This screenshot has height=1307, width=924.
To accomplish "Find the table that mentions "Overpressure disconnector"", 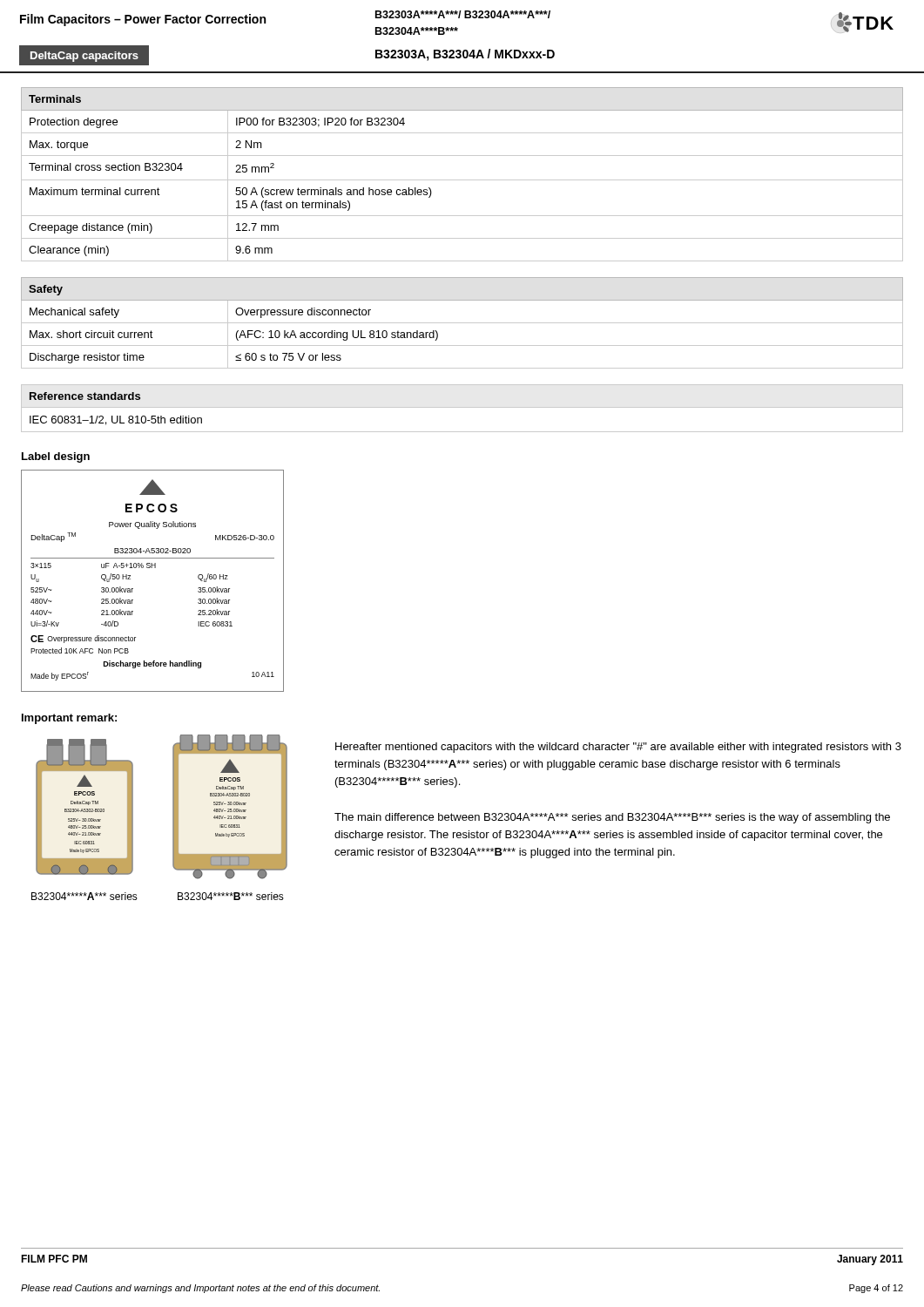I will [x=462, y=323].
